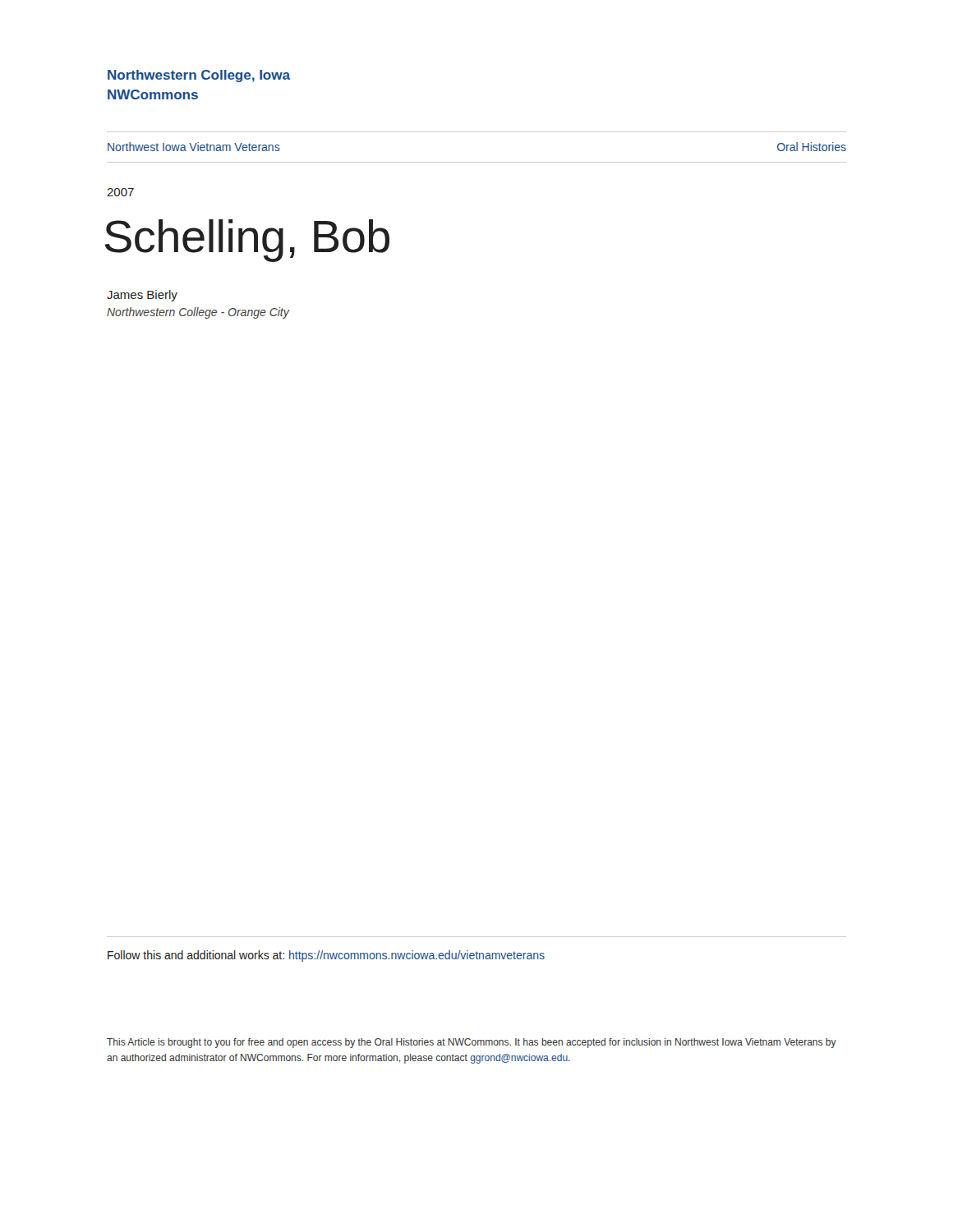
Task: Locate the element starting "James Bierly"
Action: pyautogui.click(x=142, y=294)
